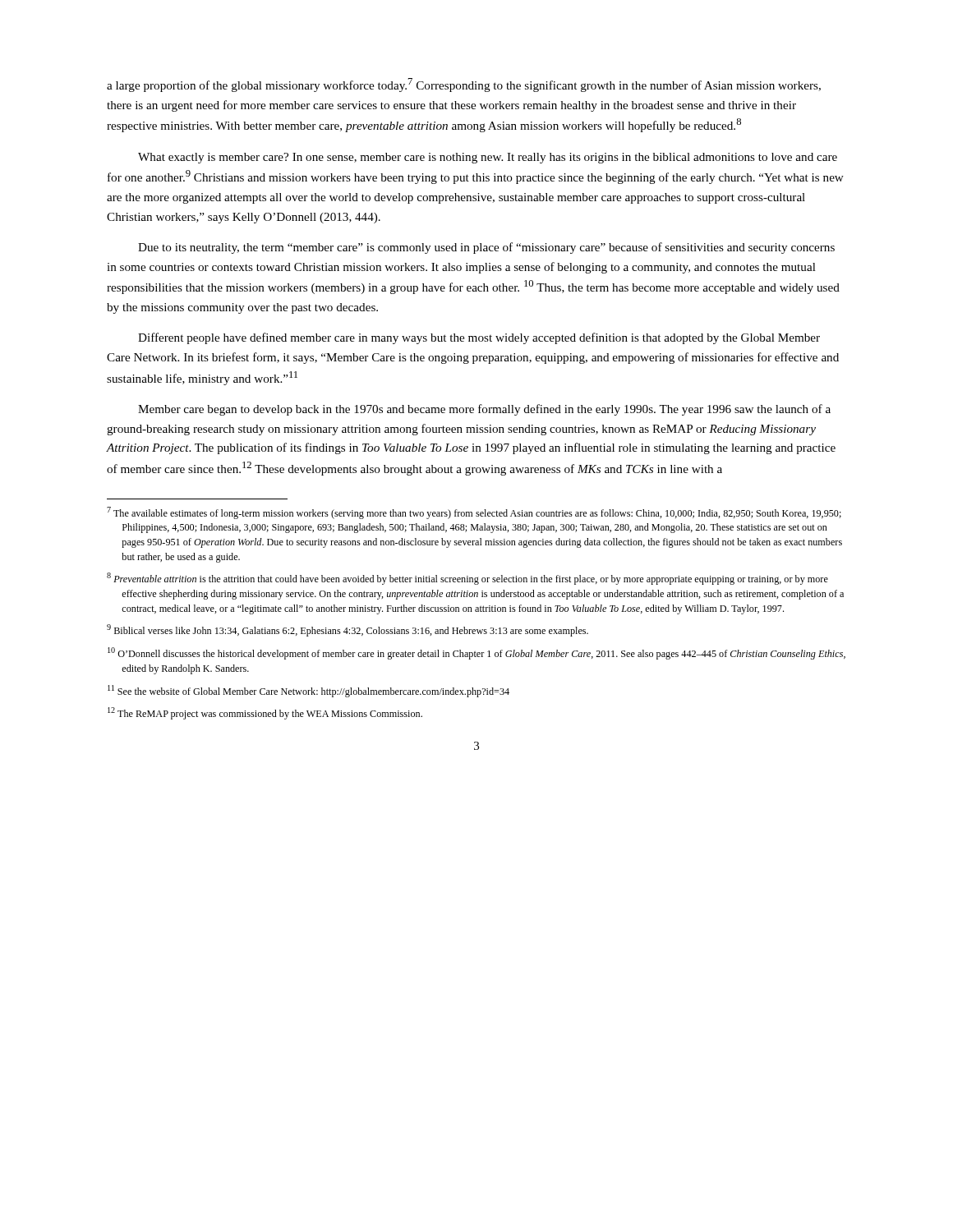953x1232 pixels.
Task: Find the block on this page that starts "11 See the website of Global Member"
Action: click(x=476, y=691)
